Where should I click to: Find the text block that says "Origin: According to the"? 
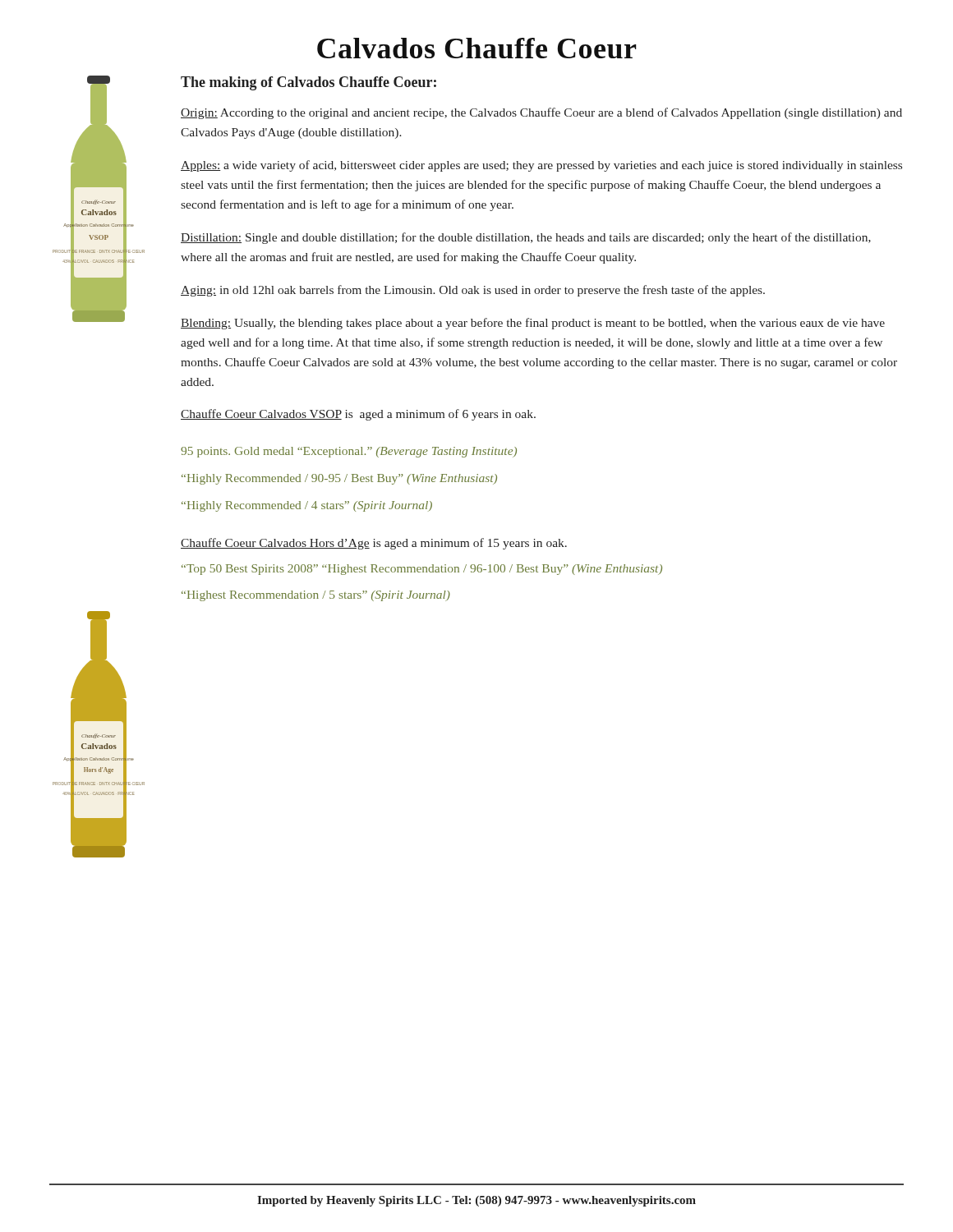[542, 122]
